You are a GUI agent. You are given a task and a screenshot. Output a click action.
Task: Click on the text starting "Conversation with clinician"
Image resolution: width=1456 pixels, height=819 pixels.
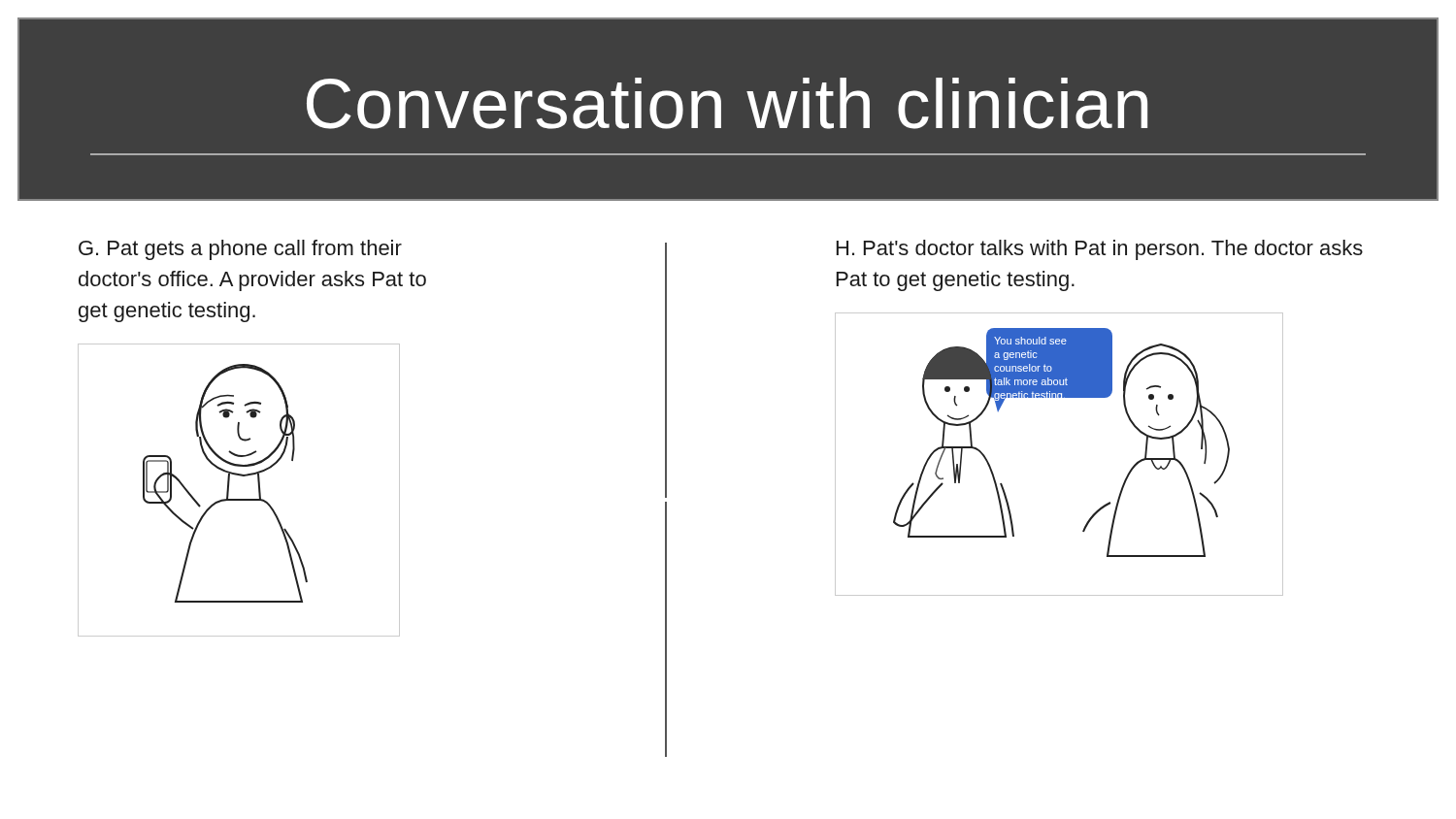point(728,109)
